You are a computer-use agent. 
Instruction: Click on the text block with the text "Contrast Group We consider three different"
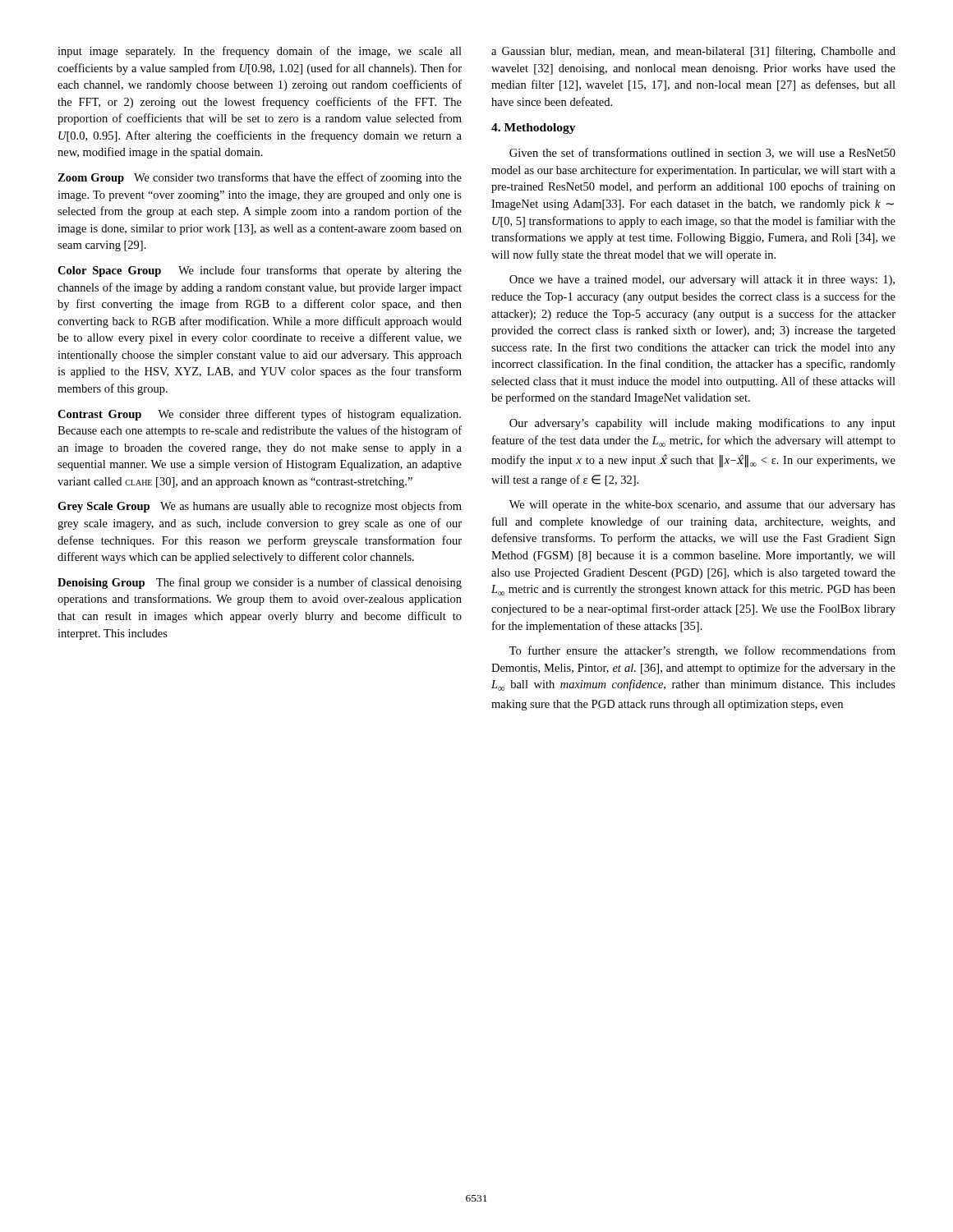coord(260,448)
